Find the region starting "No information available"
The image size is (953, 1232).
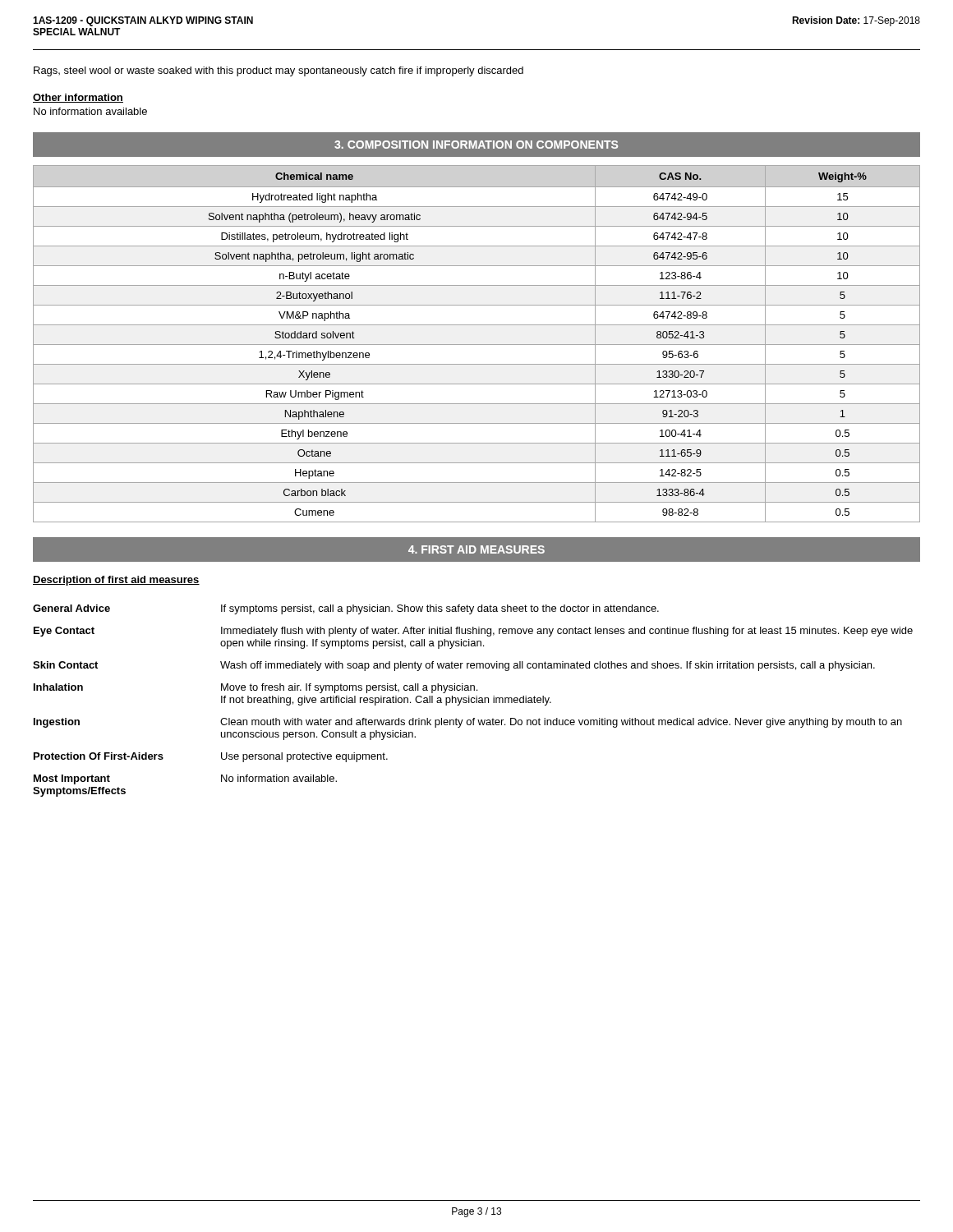click(x=90, y=111)
